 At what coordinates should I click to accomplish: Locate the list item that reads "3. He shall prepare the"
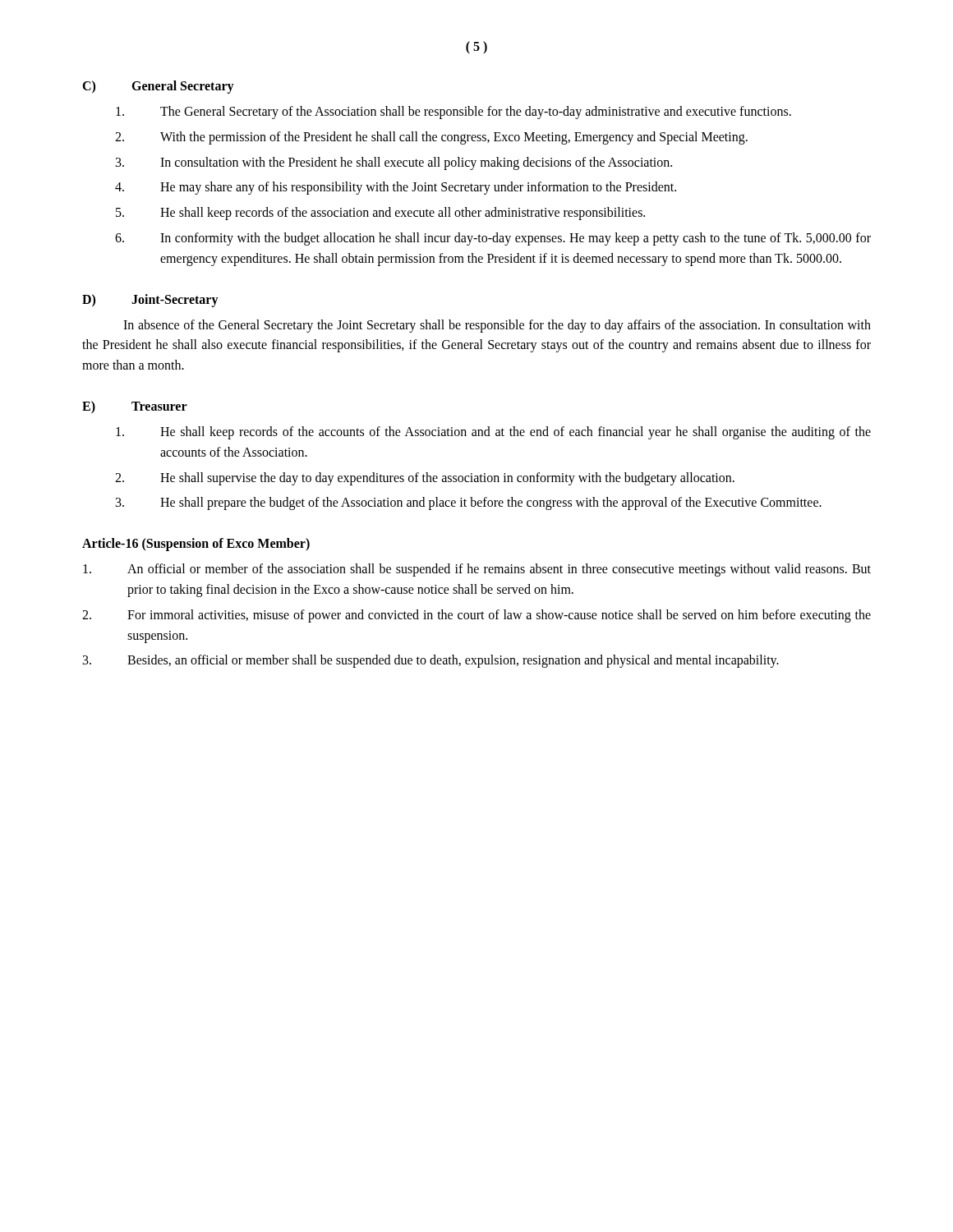click(x=476, y=503)
